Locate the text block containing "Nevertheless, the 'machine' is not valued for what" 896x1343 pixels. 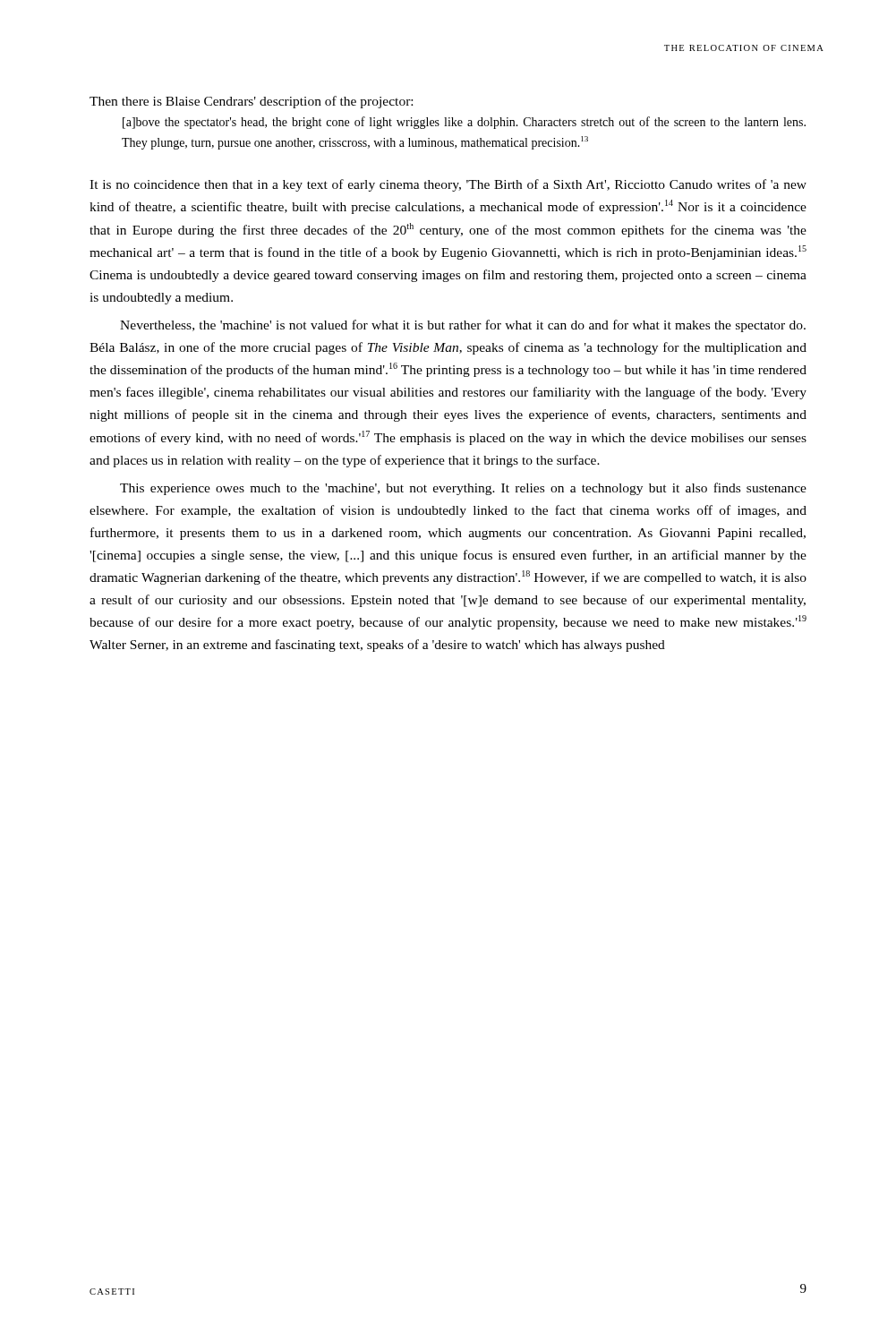click(448, 392)
